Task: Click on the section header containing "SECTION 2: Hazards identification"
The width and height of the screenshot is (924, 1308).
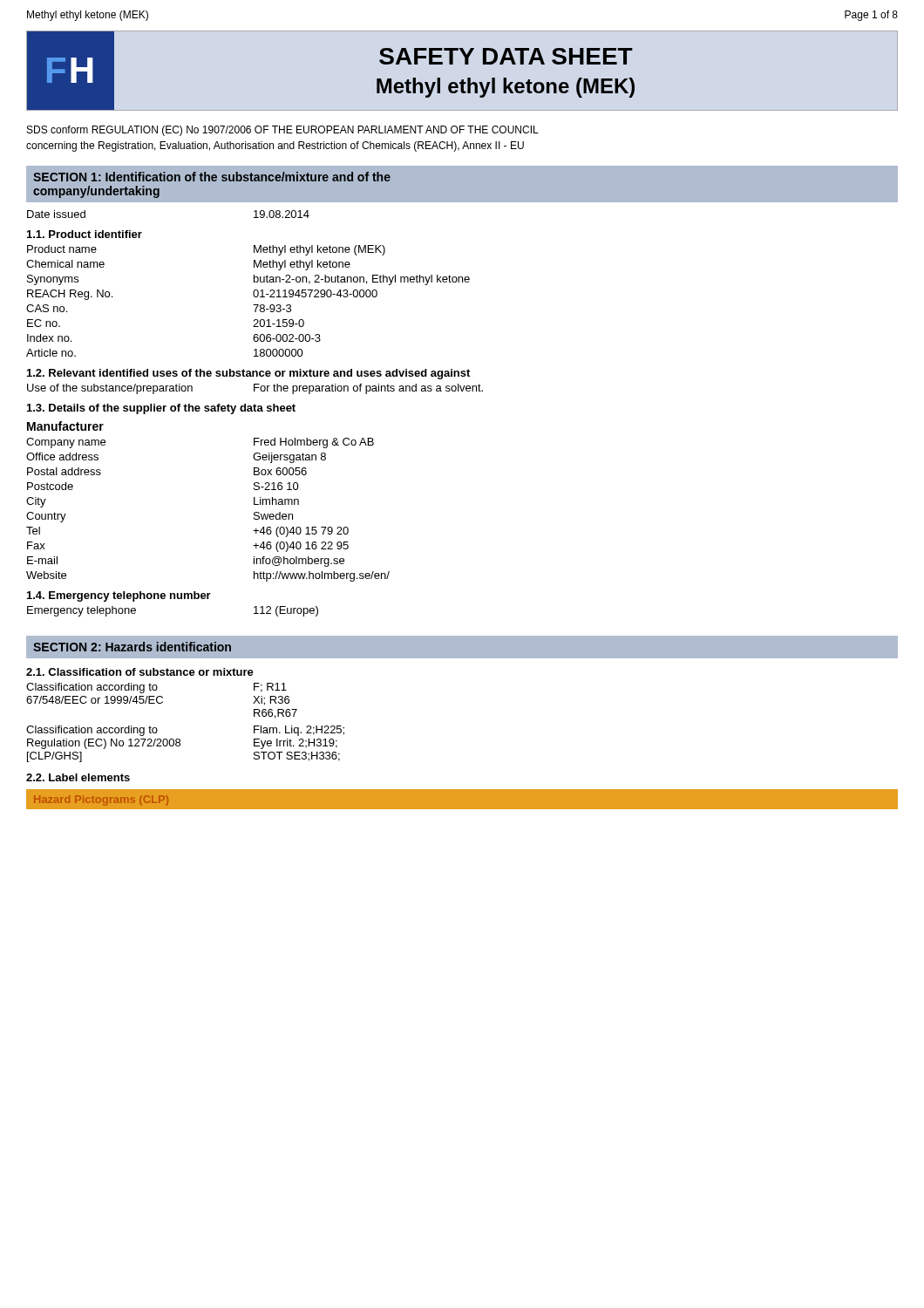Action: coord(132,647)
